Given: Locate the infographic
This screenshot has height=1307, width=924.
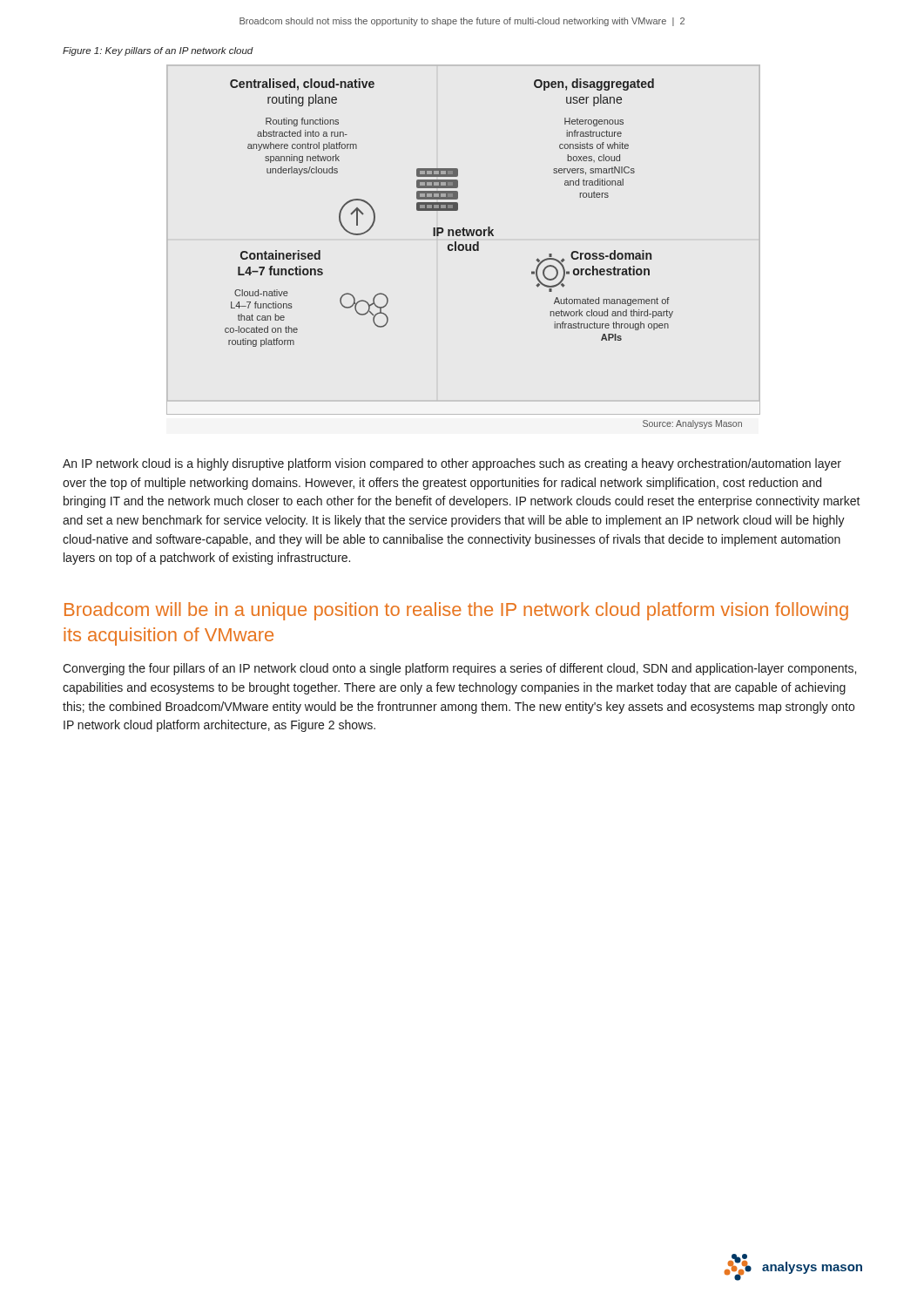Looking at the screenshot, I should 462,249.
